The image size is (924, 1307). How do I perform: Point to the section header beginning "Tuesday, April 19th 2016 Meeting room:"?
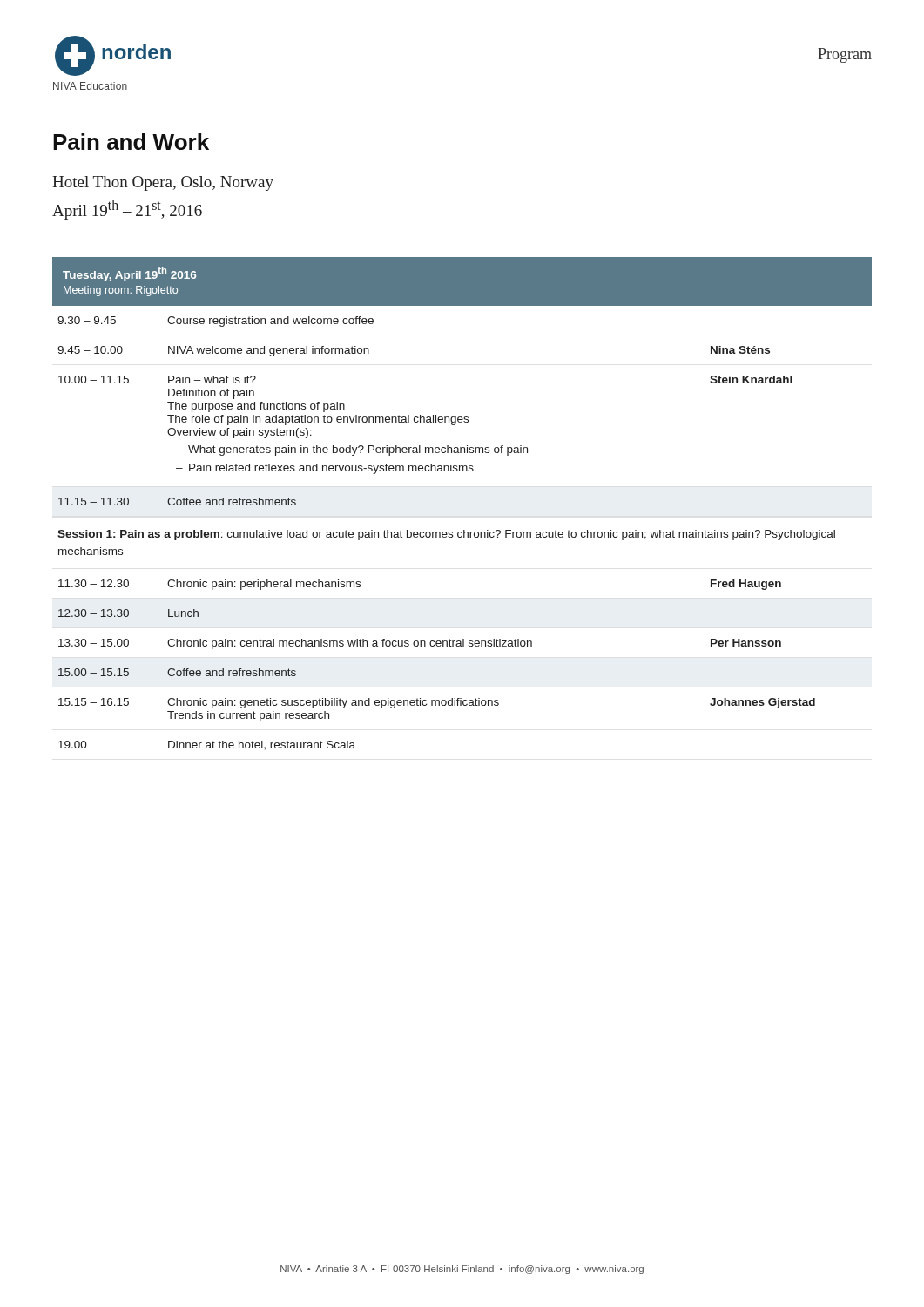click(129, 274)
